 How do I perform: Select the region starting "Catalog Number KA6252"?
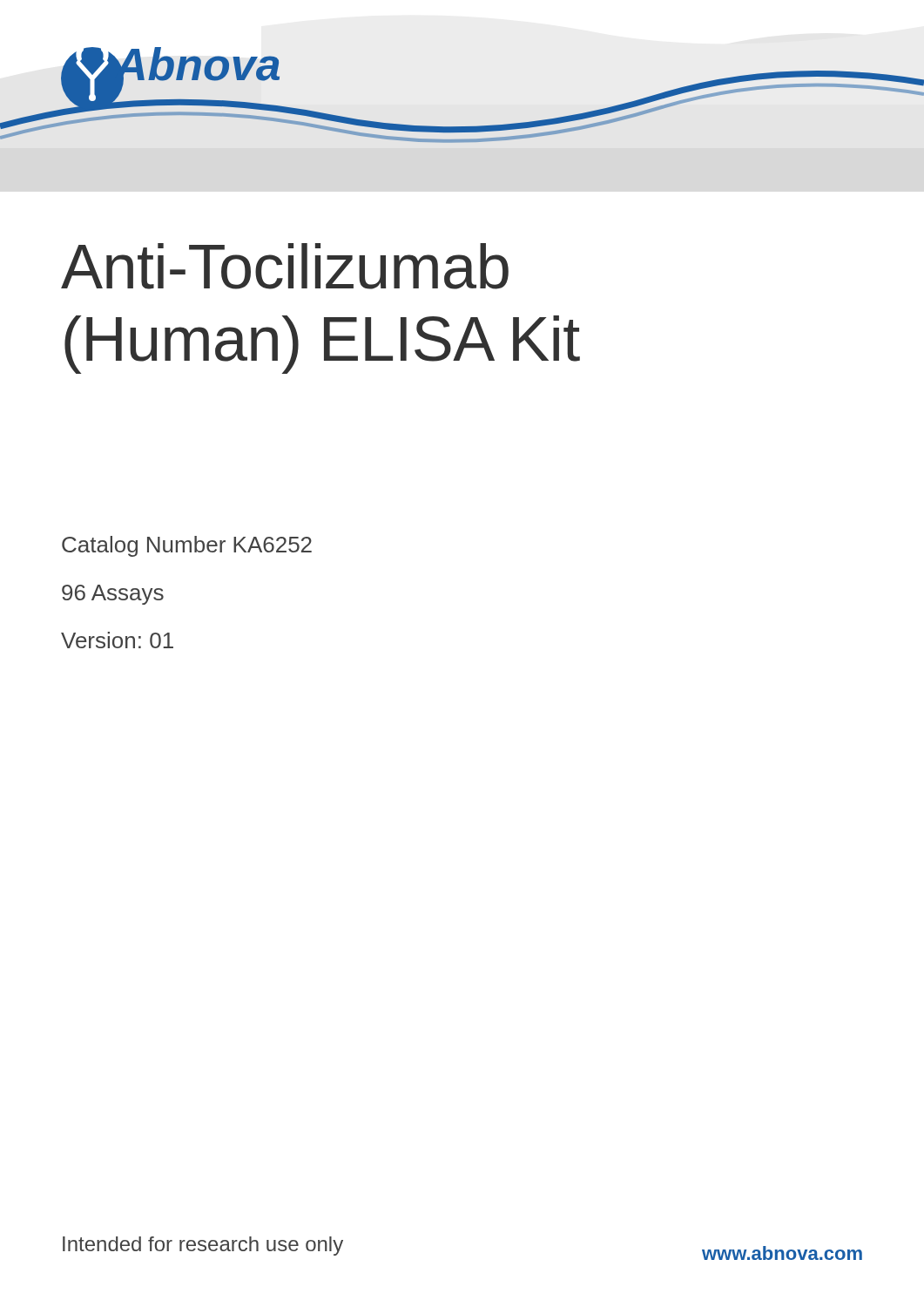[187, 545]
